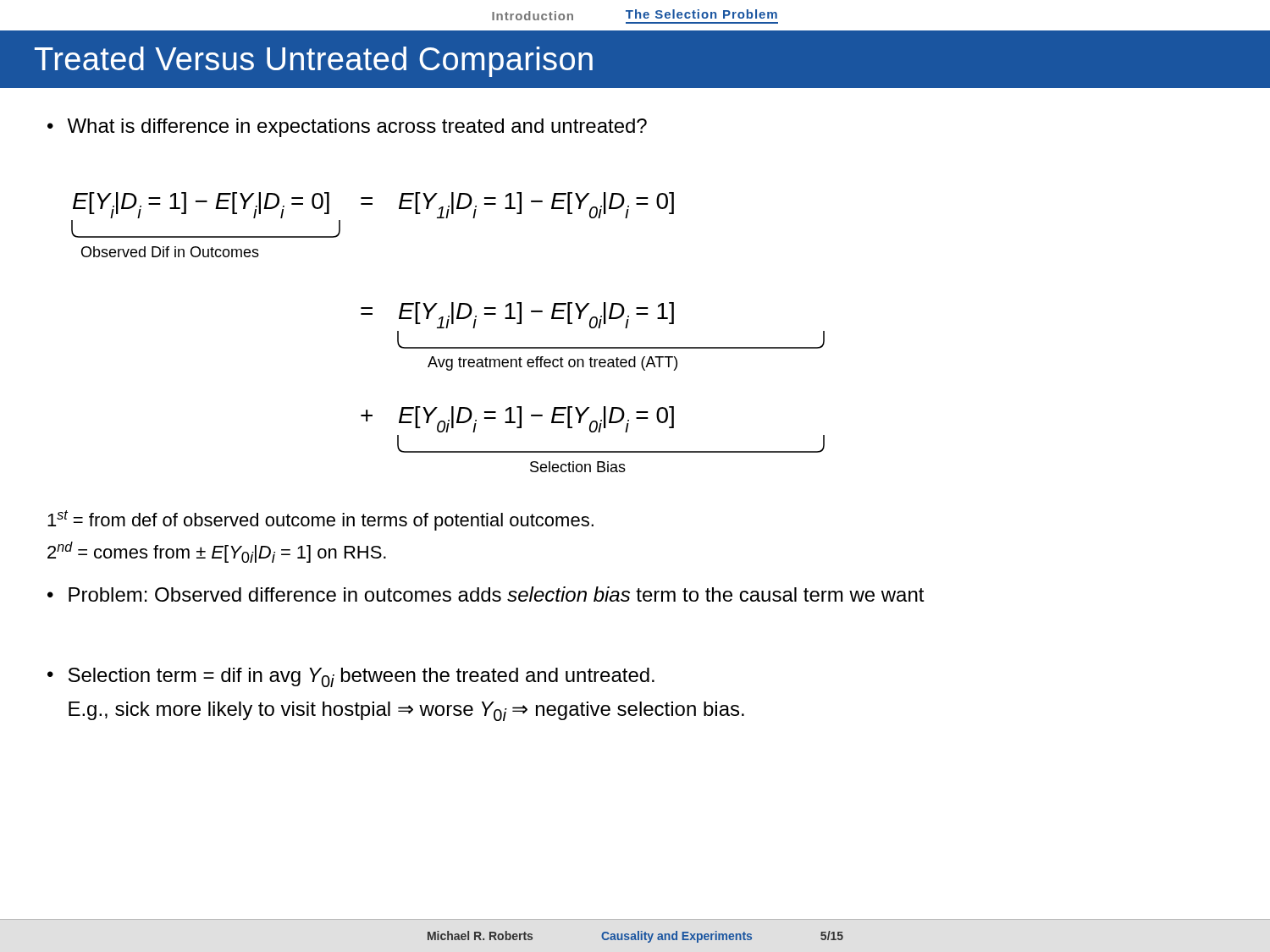The height and width of the screenshot is (952, 1270).
Task: Select the element starting "1st = from def of"
Action: [x=321, y=519]
